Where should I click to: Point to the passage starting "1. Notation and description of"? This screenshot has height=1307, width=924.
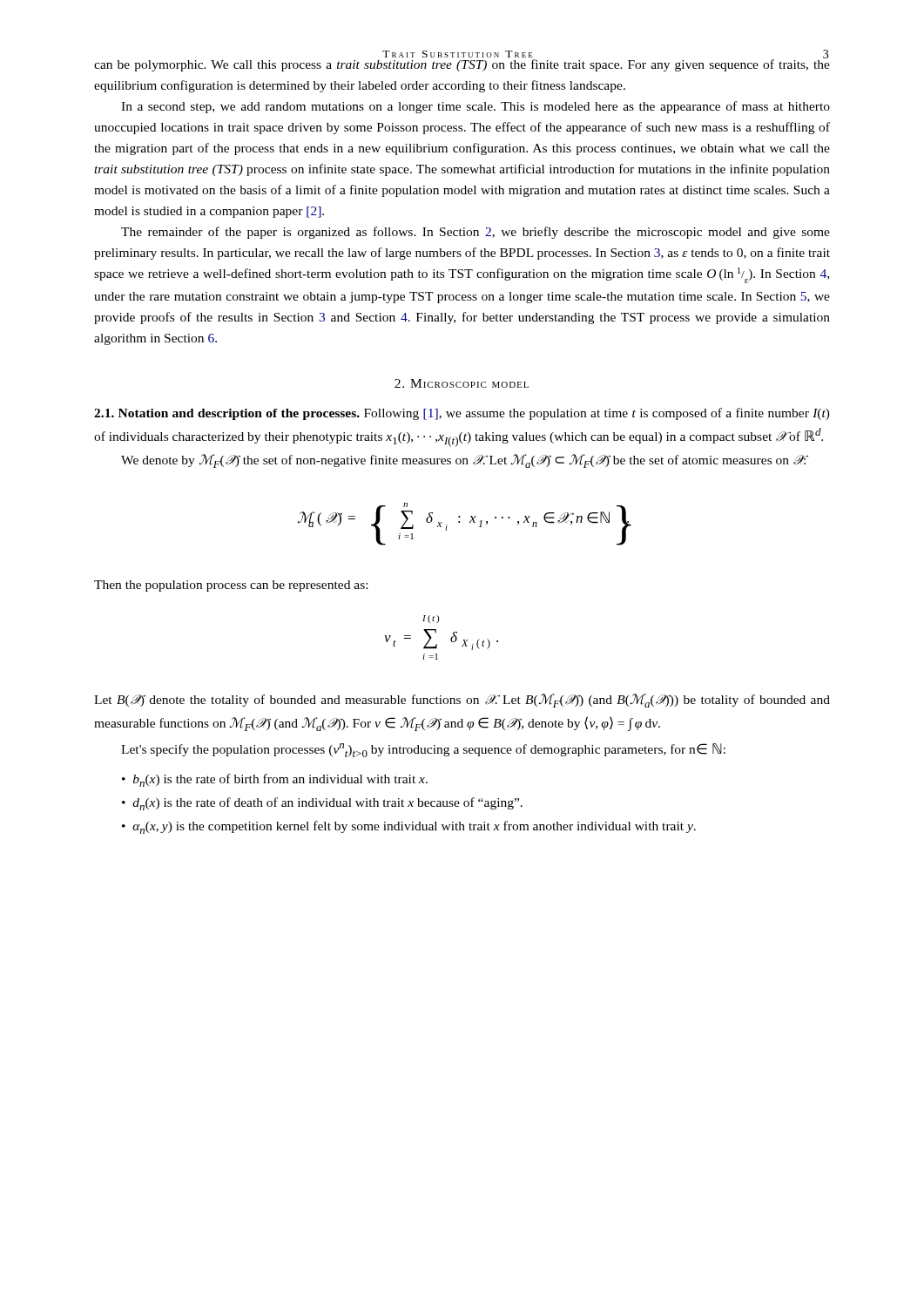(x=462, y=426)
